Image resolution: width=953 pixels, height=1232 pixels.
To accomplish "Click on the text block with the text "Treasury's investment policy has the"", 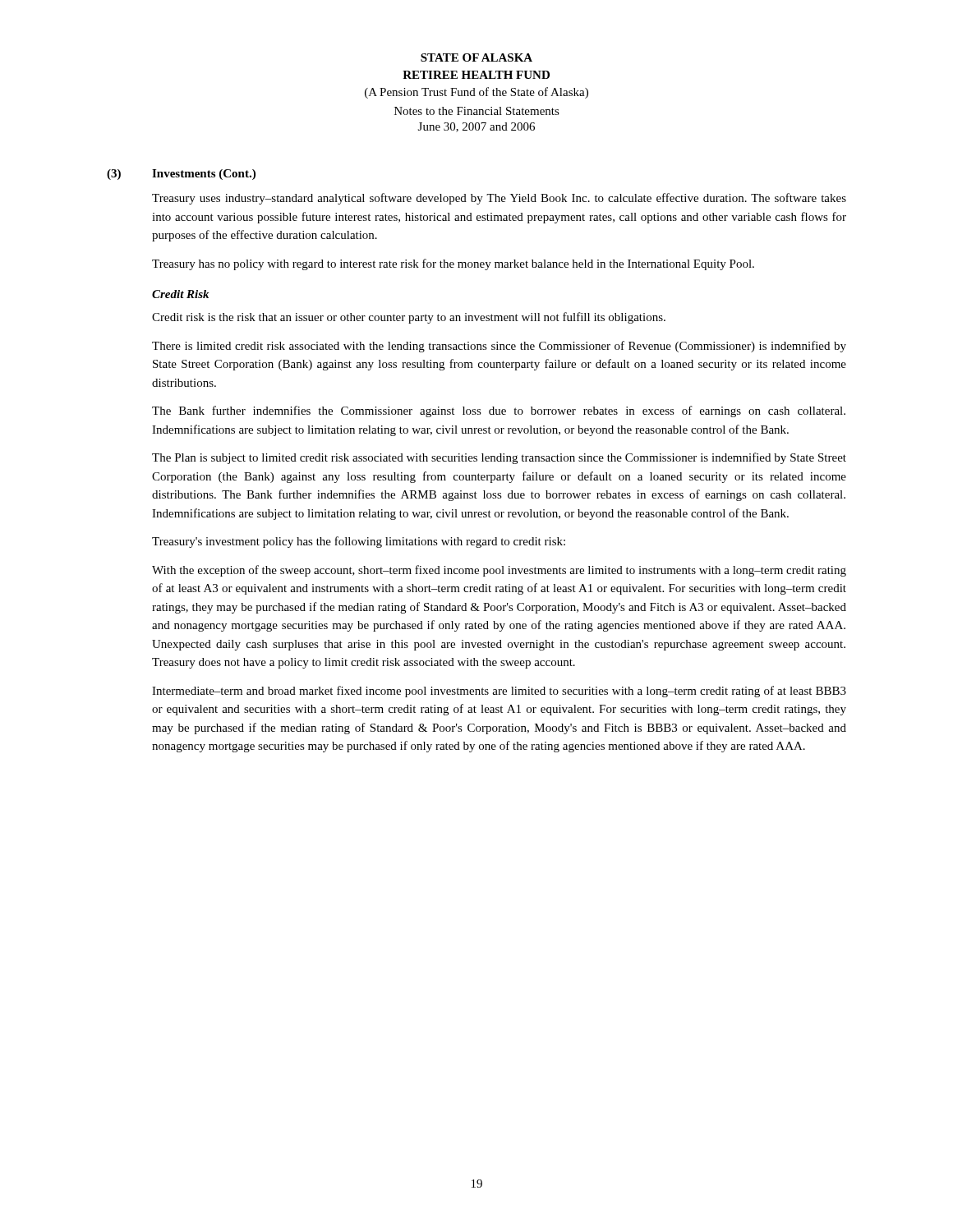I will [359, 541].
